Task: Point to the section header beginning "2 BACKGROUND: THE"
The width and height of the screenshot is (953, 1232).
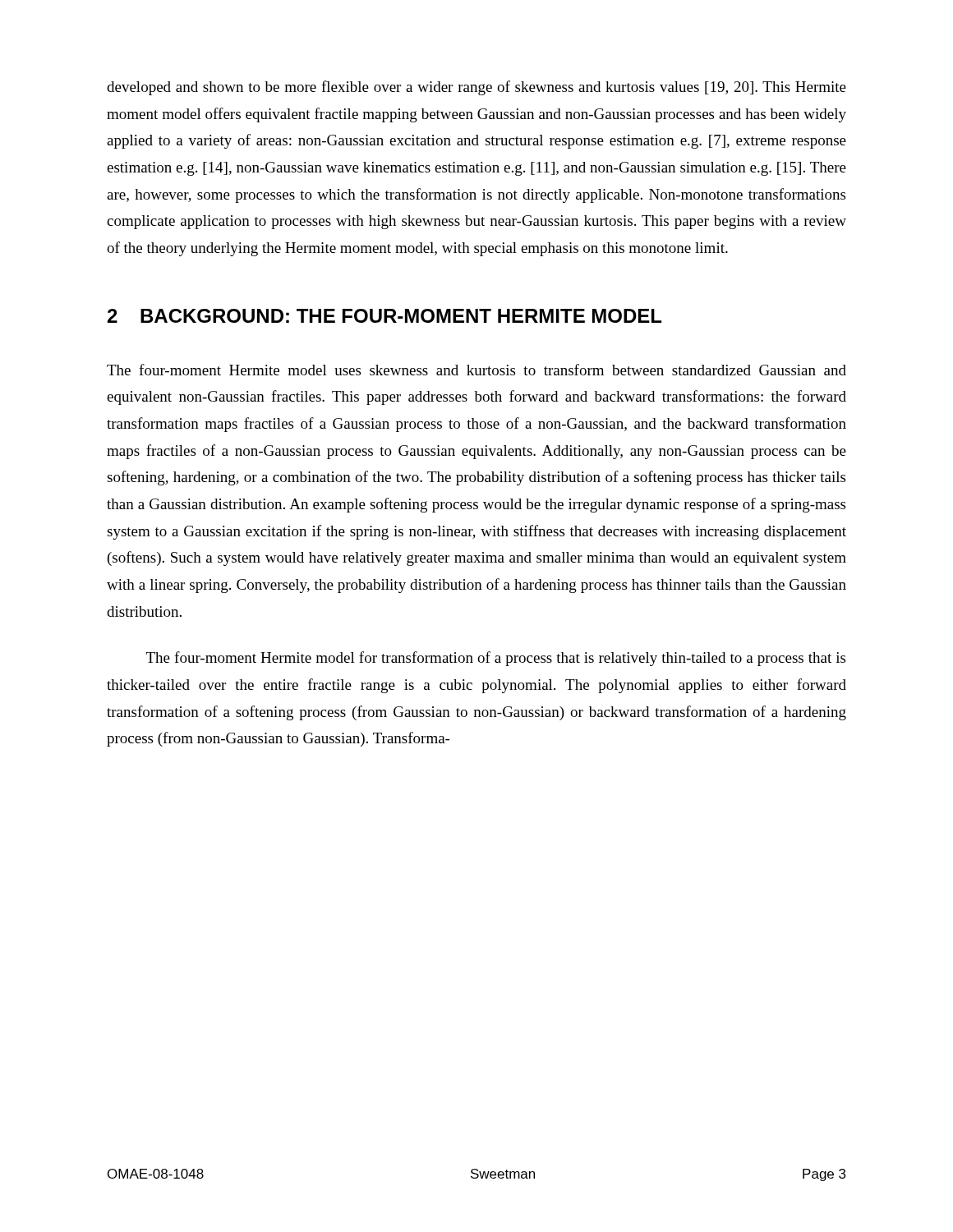Action: (384, 316)
